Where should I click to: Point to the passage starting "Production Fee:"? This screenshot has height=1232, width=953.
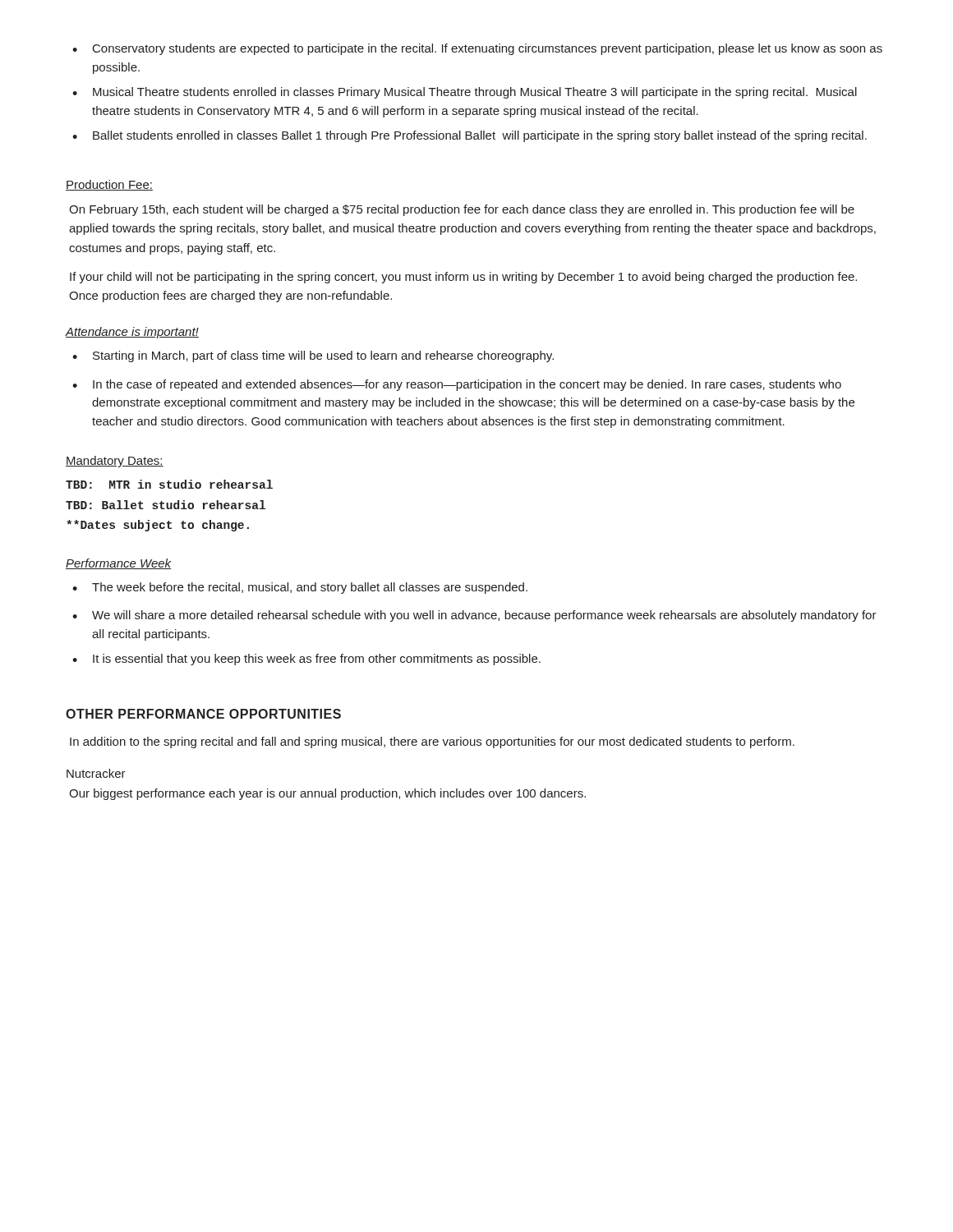[109, 185]
